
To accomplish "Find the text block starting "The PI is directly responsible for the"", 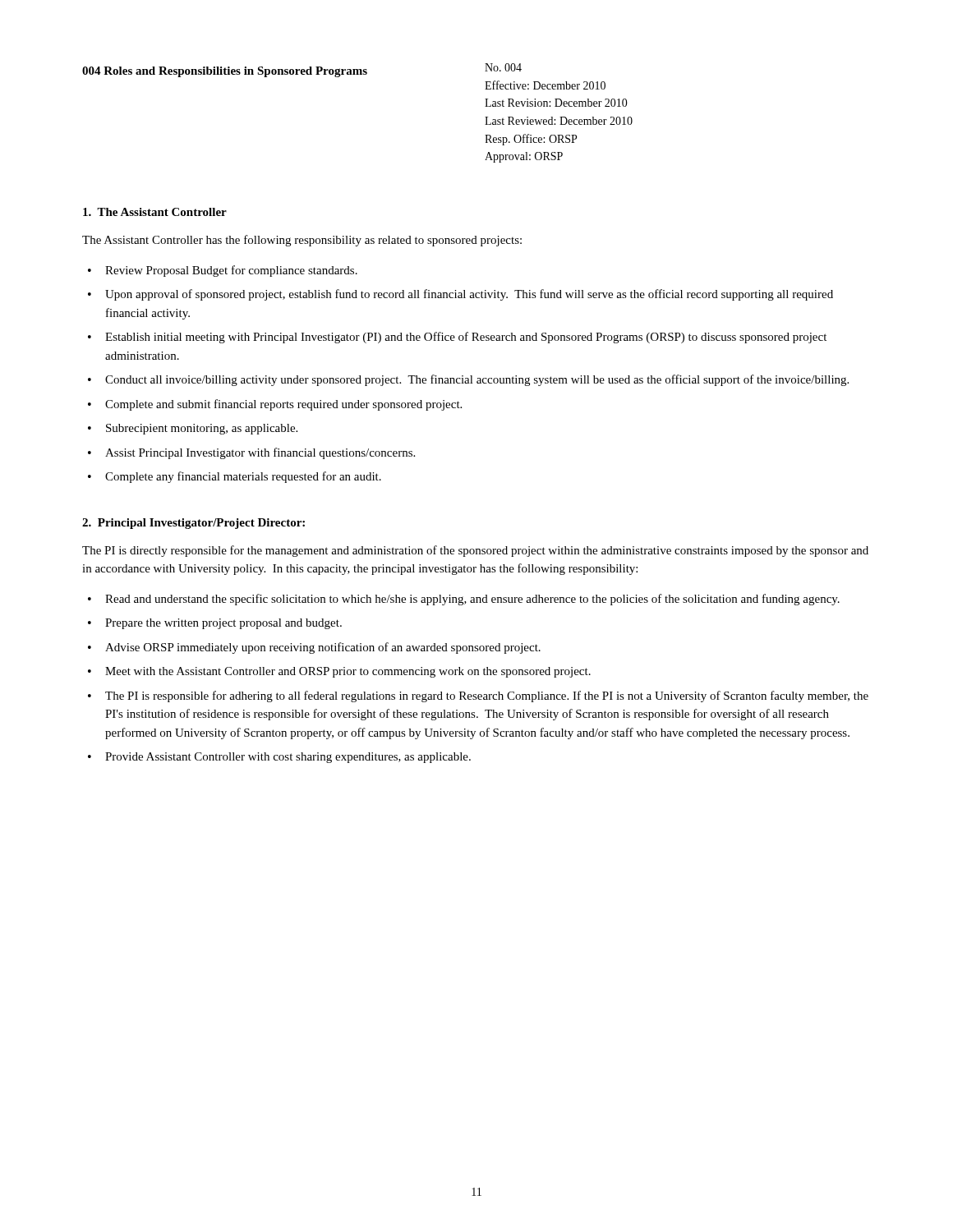I will (x=475, y=559).
